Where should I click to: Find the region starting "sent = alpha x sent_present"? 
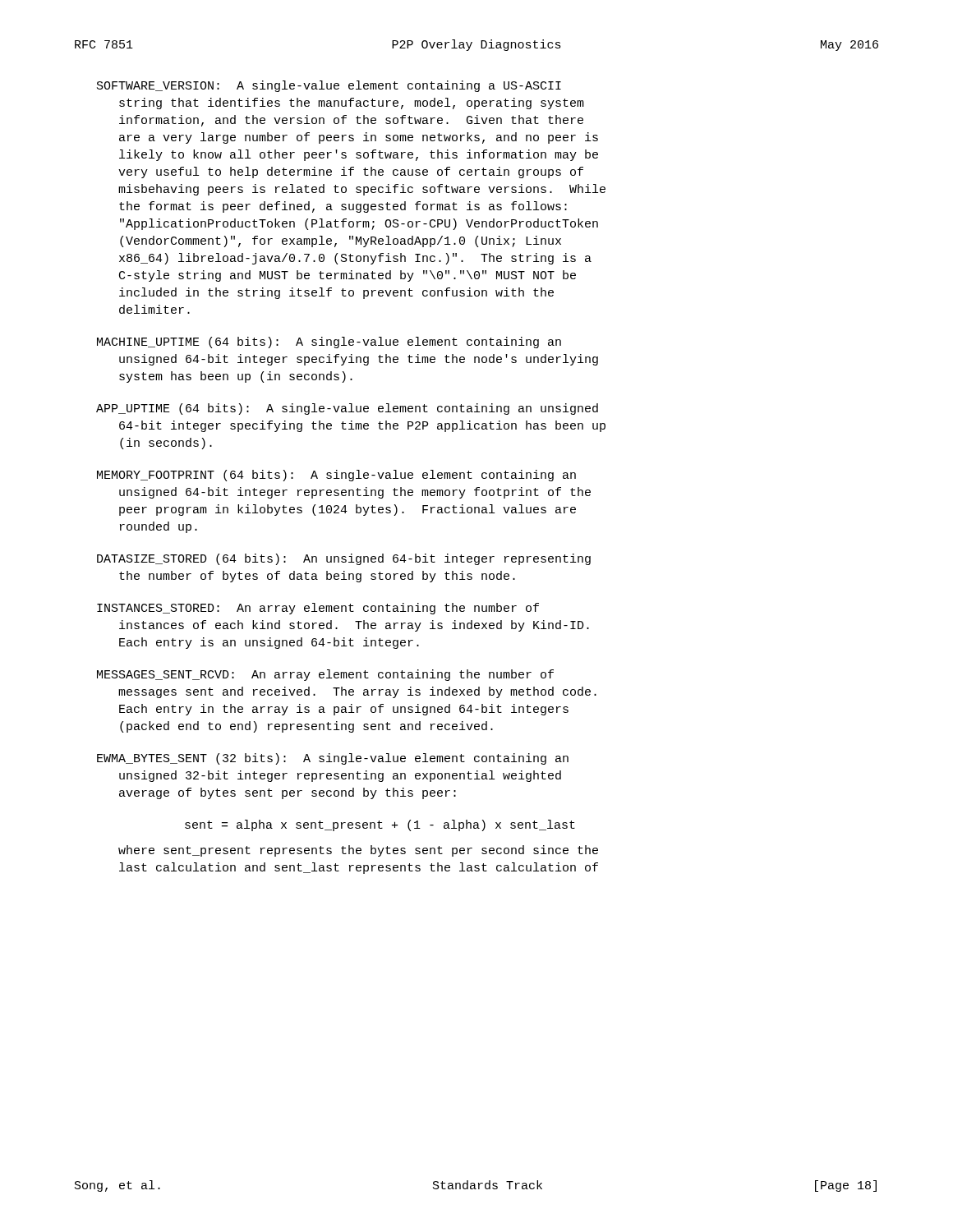[509, 826]
